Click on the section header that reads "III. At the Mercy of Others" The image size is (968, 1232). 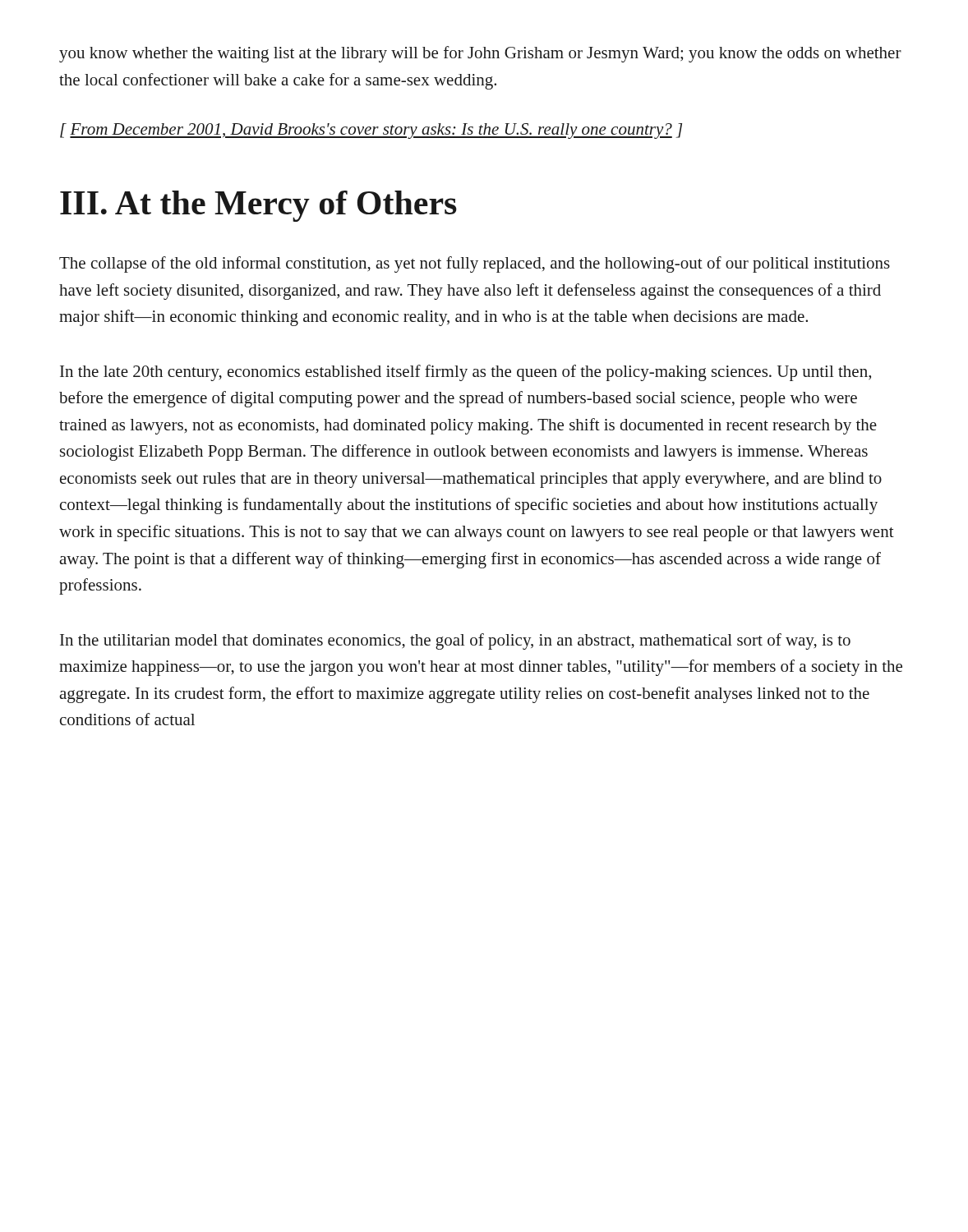click(x=258, y=203)
